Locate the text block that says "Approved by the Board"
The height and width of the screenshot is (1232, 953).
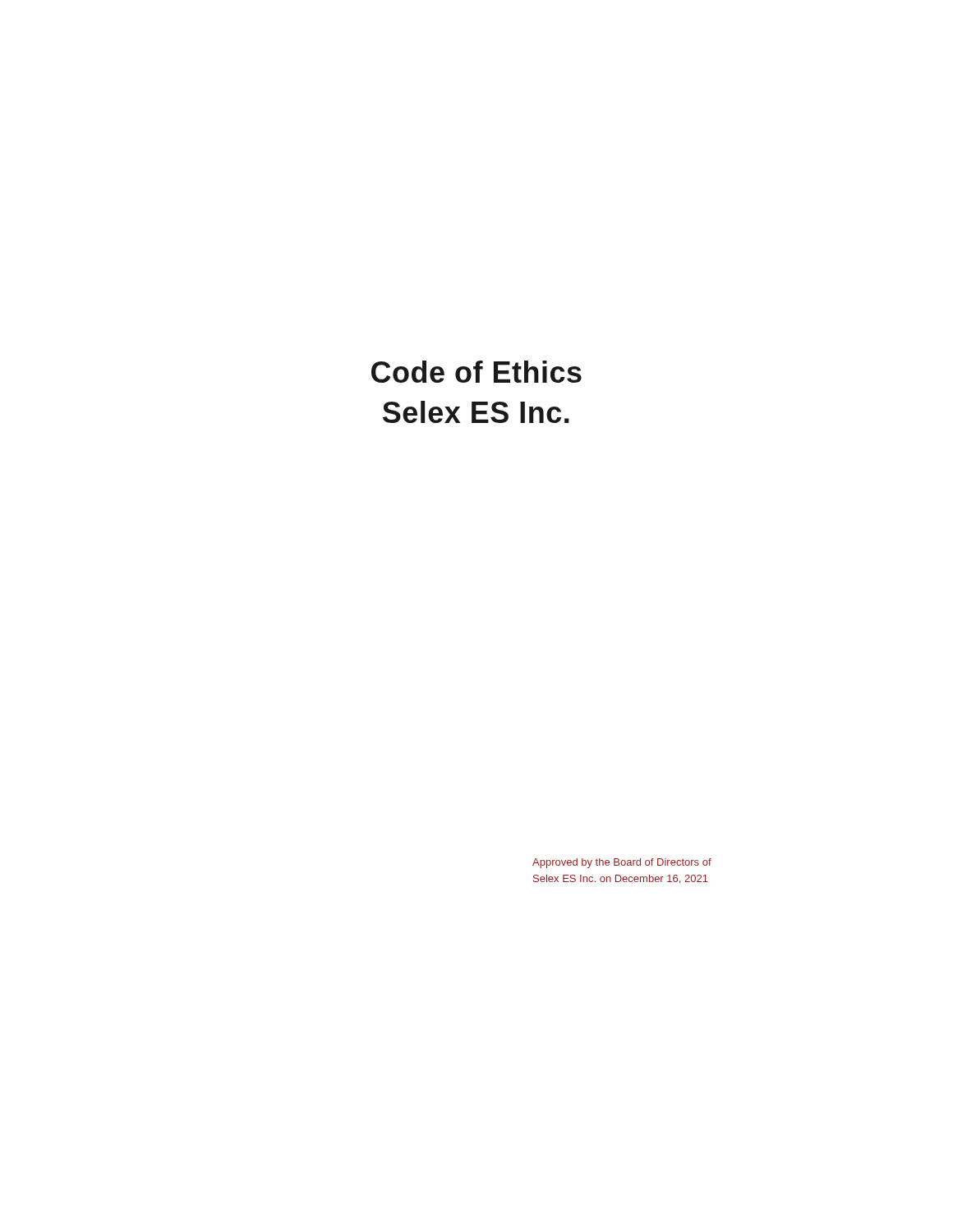622,870
